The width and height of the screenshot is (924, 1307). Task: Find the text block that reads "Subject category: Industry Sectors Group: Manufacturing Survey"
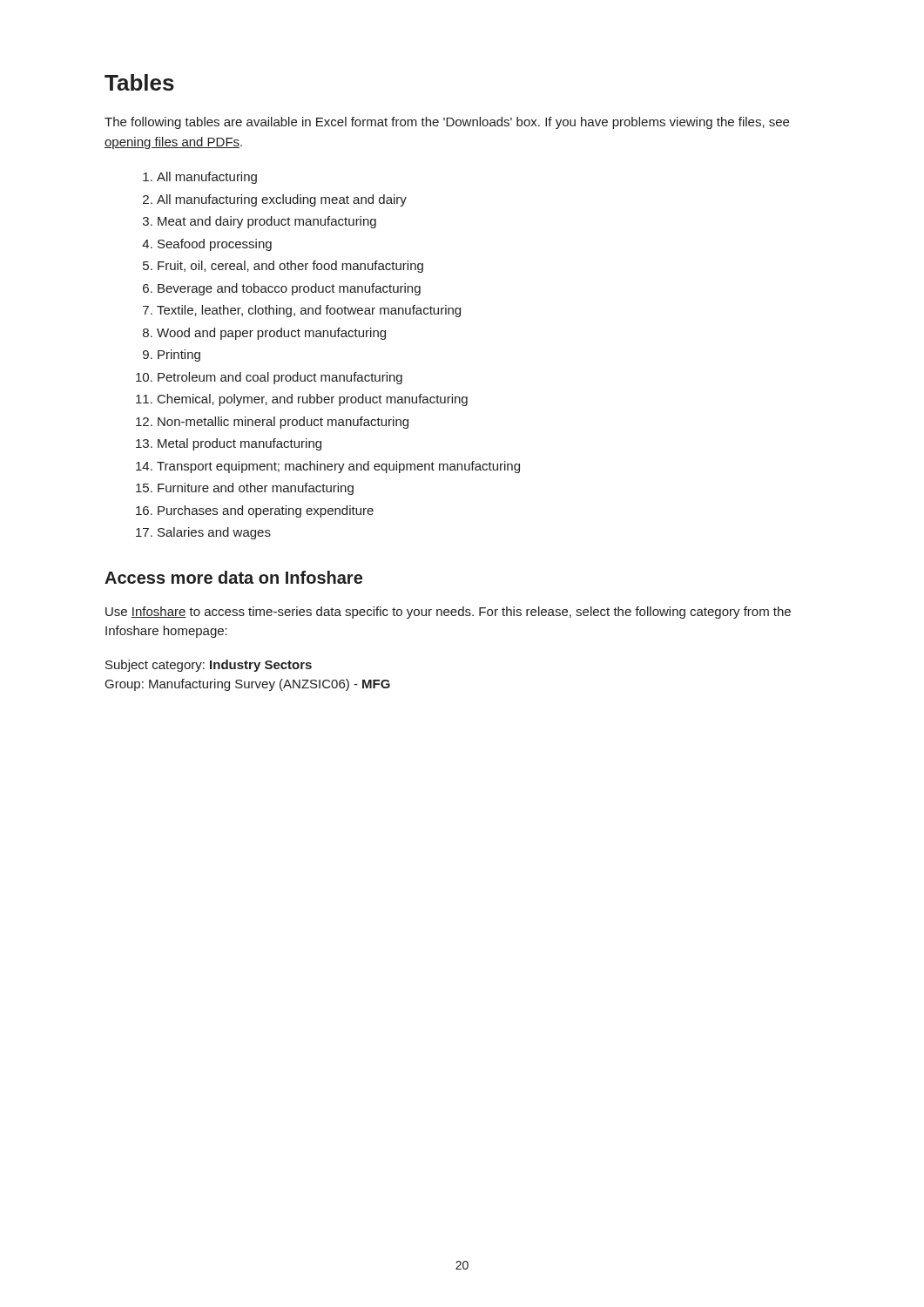(248, 674)
